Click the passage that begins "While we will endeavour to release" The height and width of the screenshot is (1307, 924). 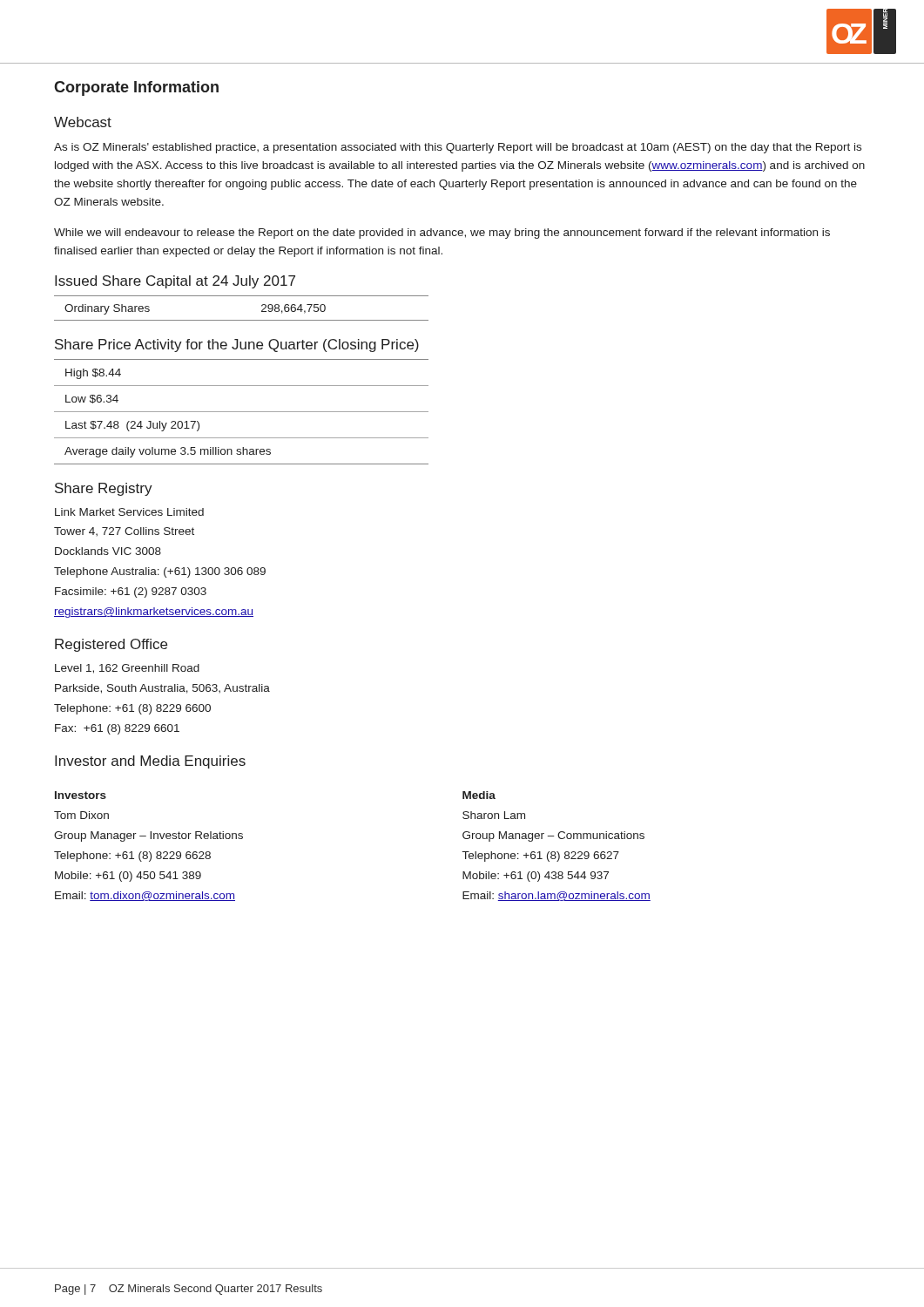pyautogui.click(x=442, y=241)
